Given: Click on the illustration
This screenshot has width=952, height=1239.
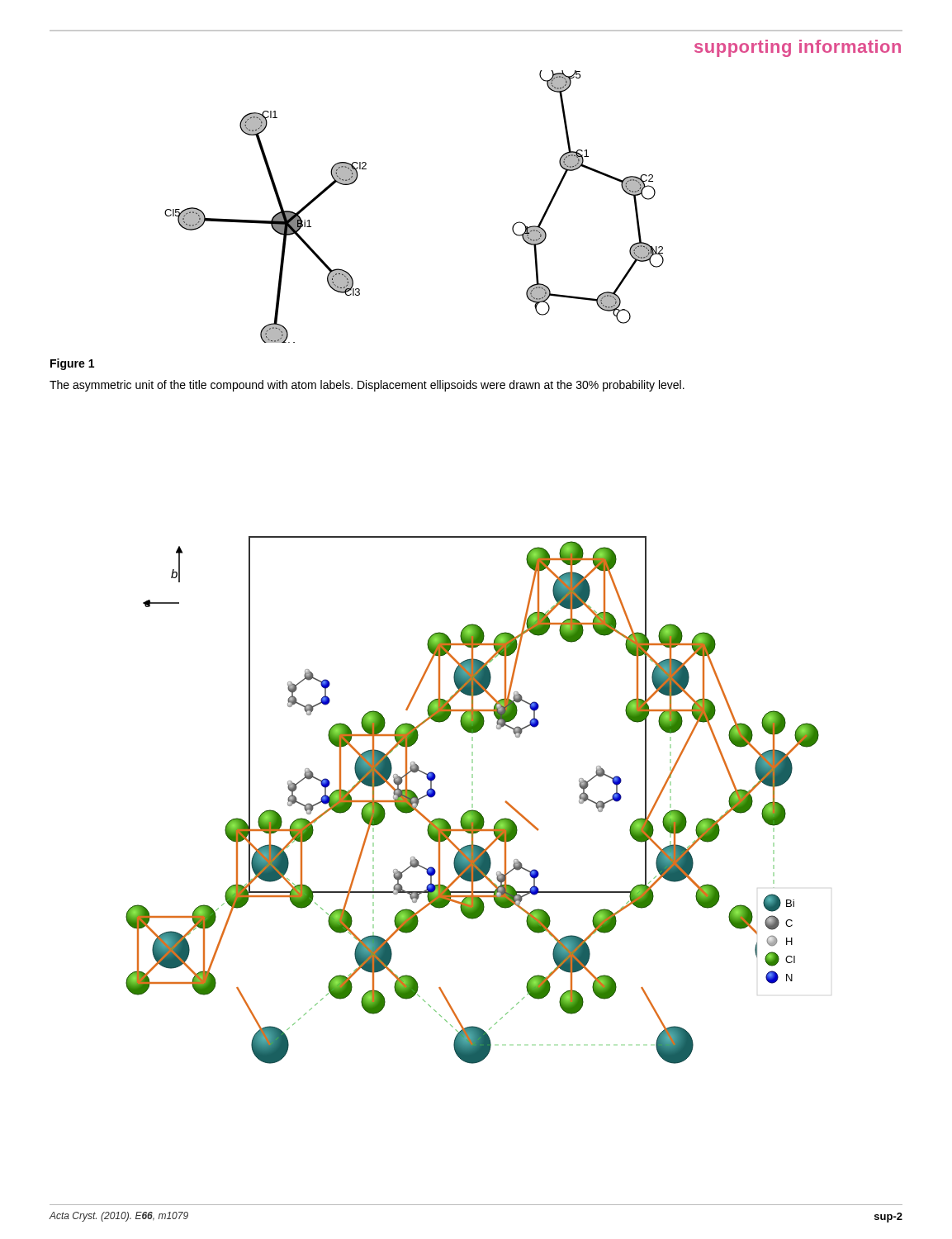Looking at the screenshot, I should click(476, 760).
